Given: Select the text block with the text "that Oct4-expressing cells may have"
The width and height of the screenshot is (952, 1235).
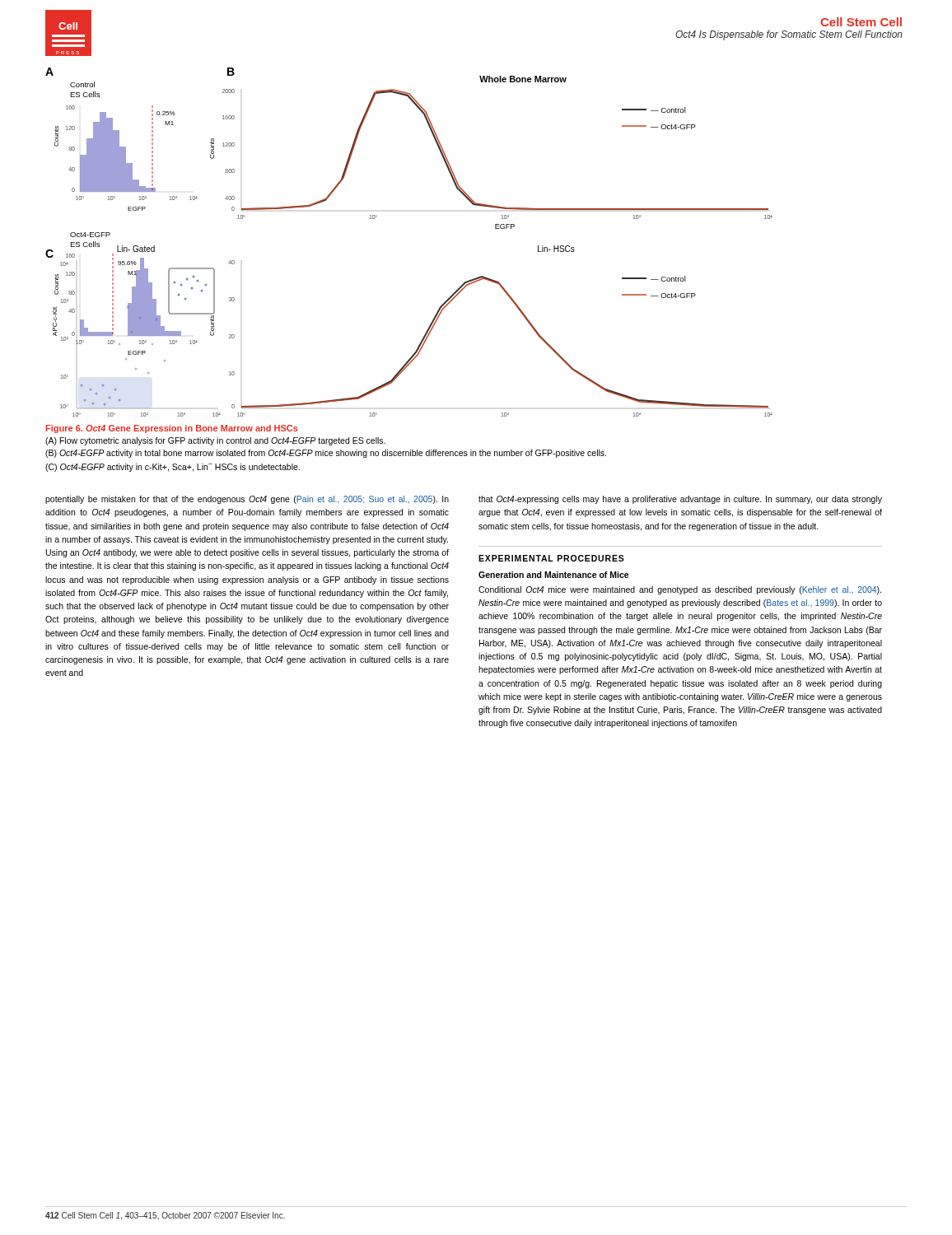Looking at the screenshot, I should [680, 512].
